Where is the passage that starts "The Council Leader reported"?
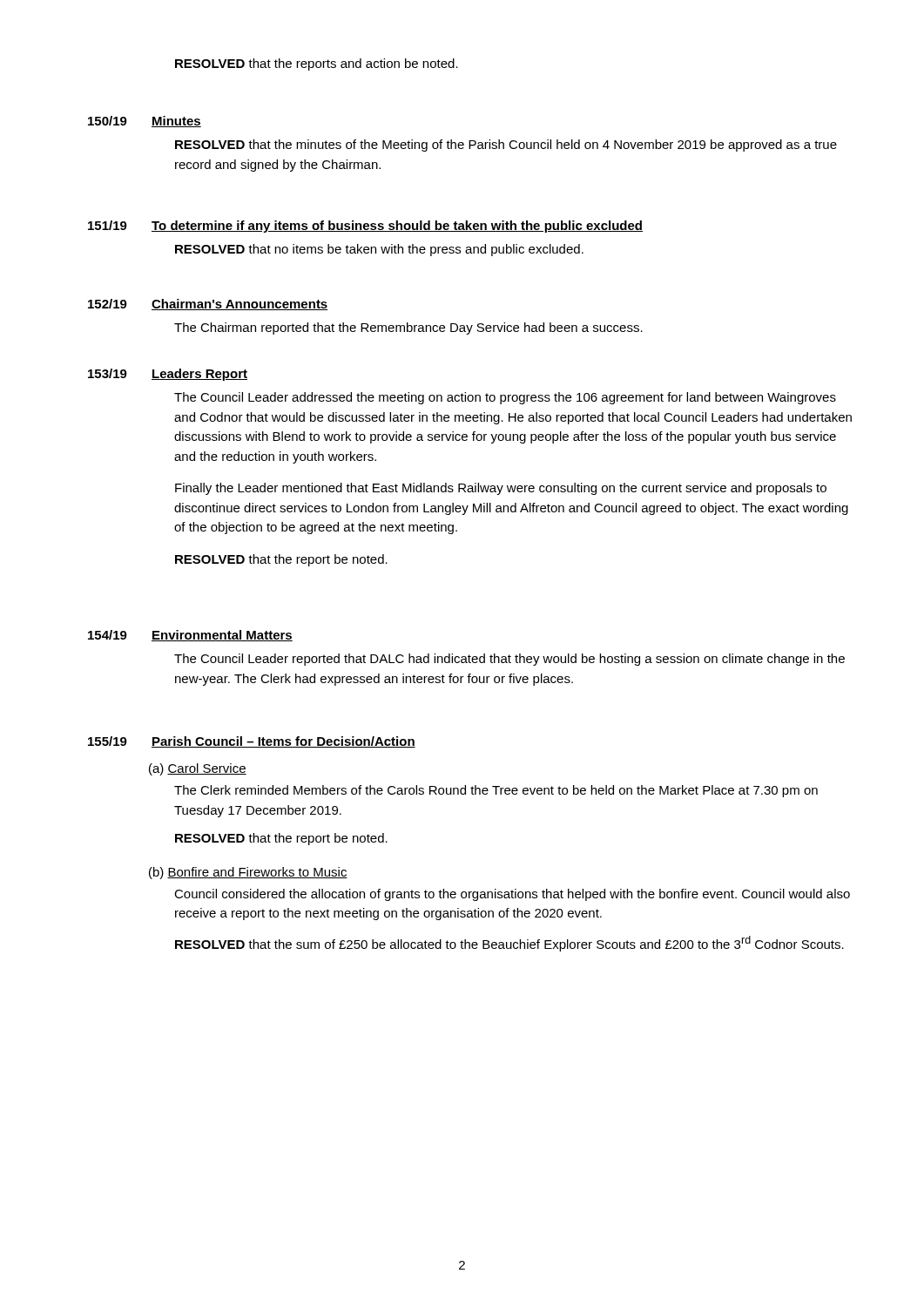Image resolution: width=924 pixels, height=1307 pixels. point(510,668)
